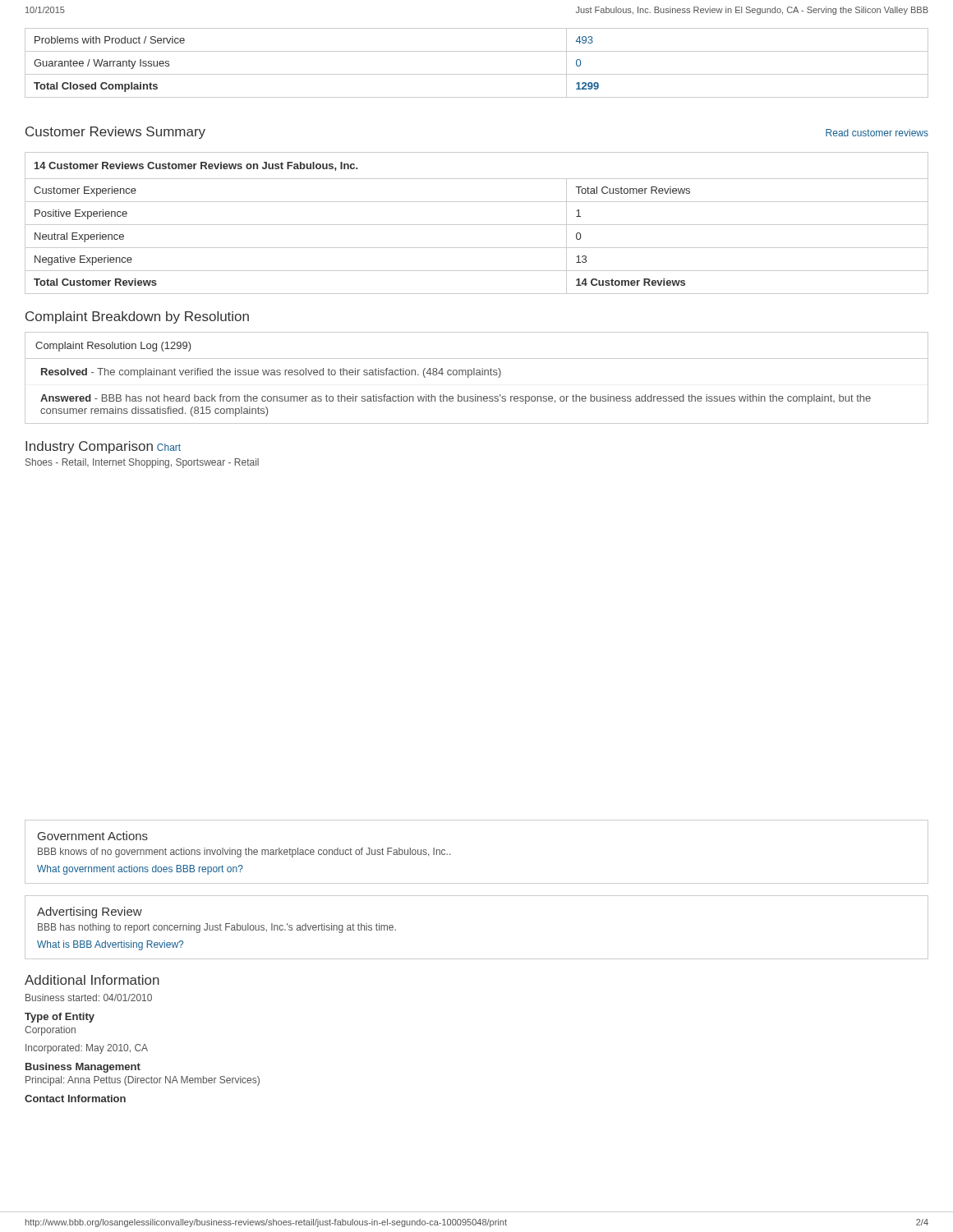Viewport: 953px width, 1232px height.
Task: Find the table that mentions "Total Closed Complaints"
Action: point(476,63)
